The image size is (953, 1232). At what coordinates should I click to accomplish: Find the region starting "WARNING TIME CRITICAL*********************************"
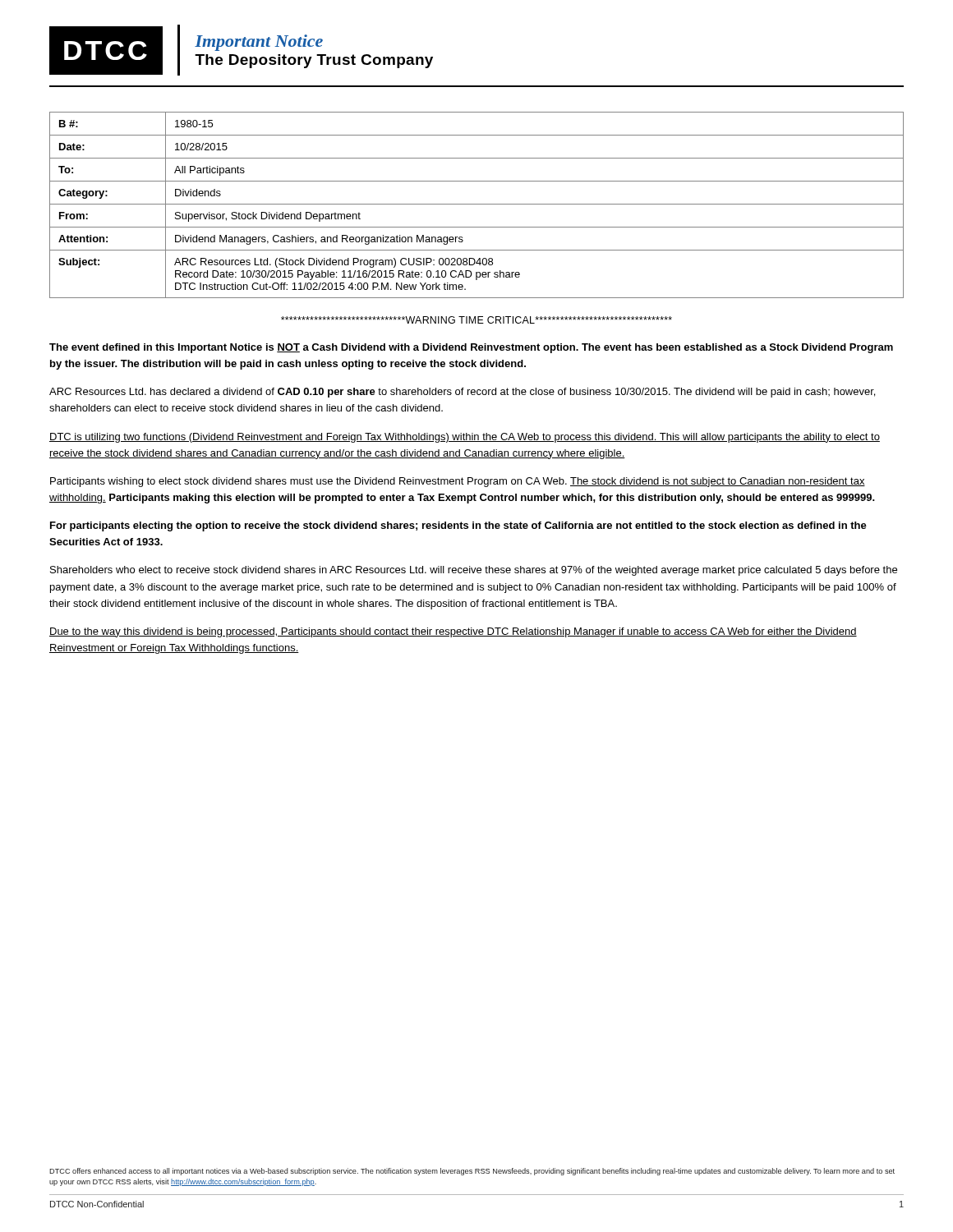tap(476, 320)
